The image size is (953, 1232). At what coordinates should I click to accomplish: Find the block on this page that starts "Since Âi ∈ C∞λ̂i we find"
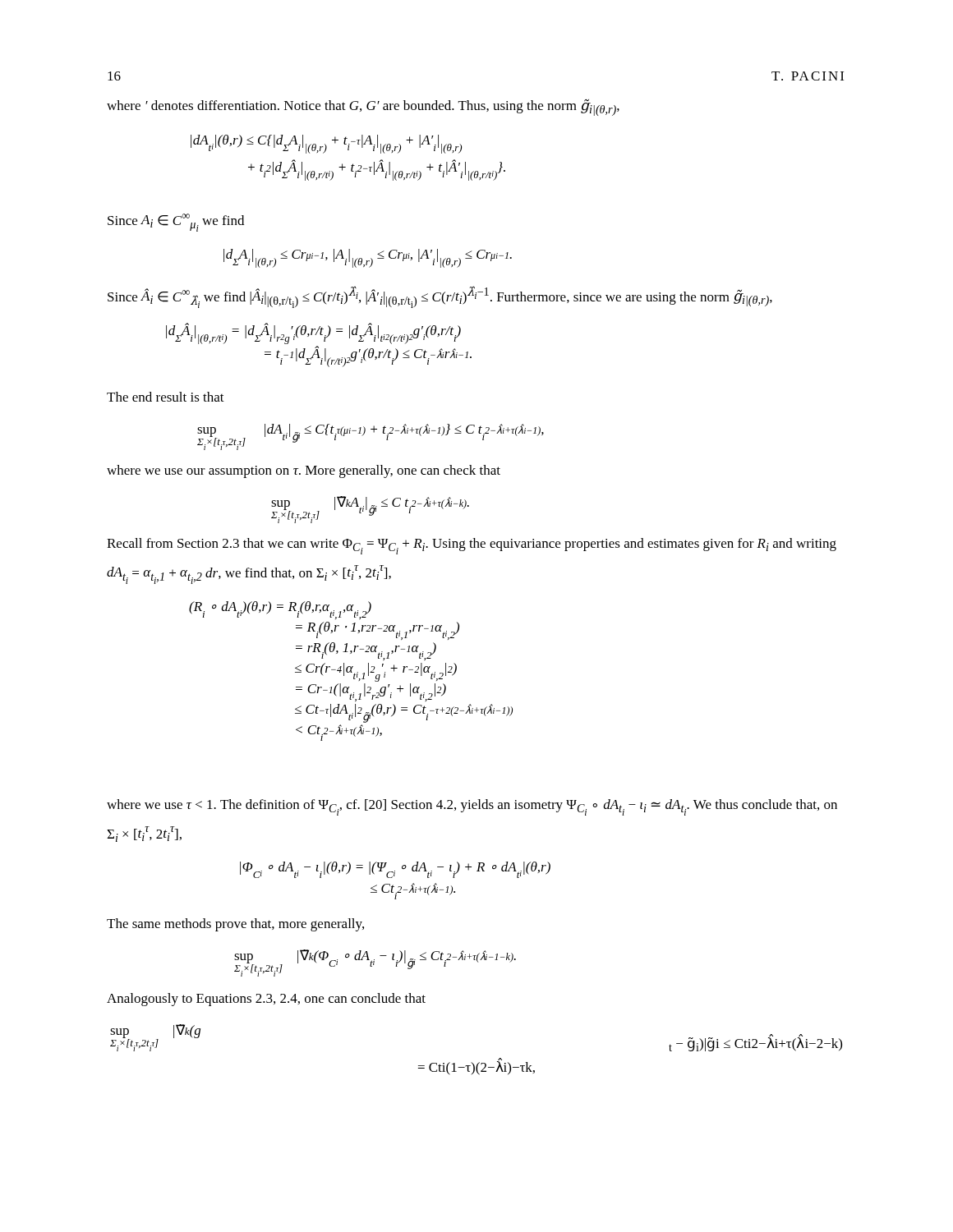(440, 297)
